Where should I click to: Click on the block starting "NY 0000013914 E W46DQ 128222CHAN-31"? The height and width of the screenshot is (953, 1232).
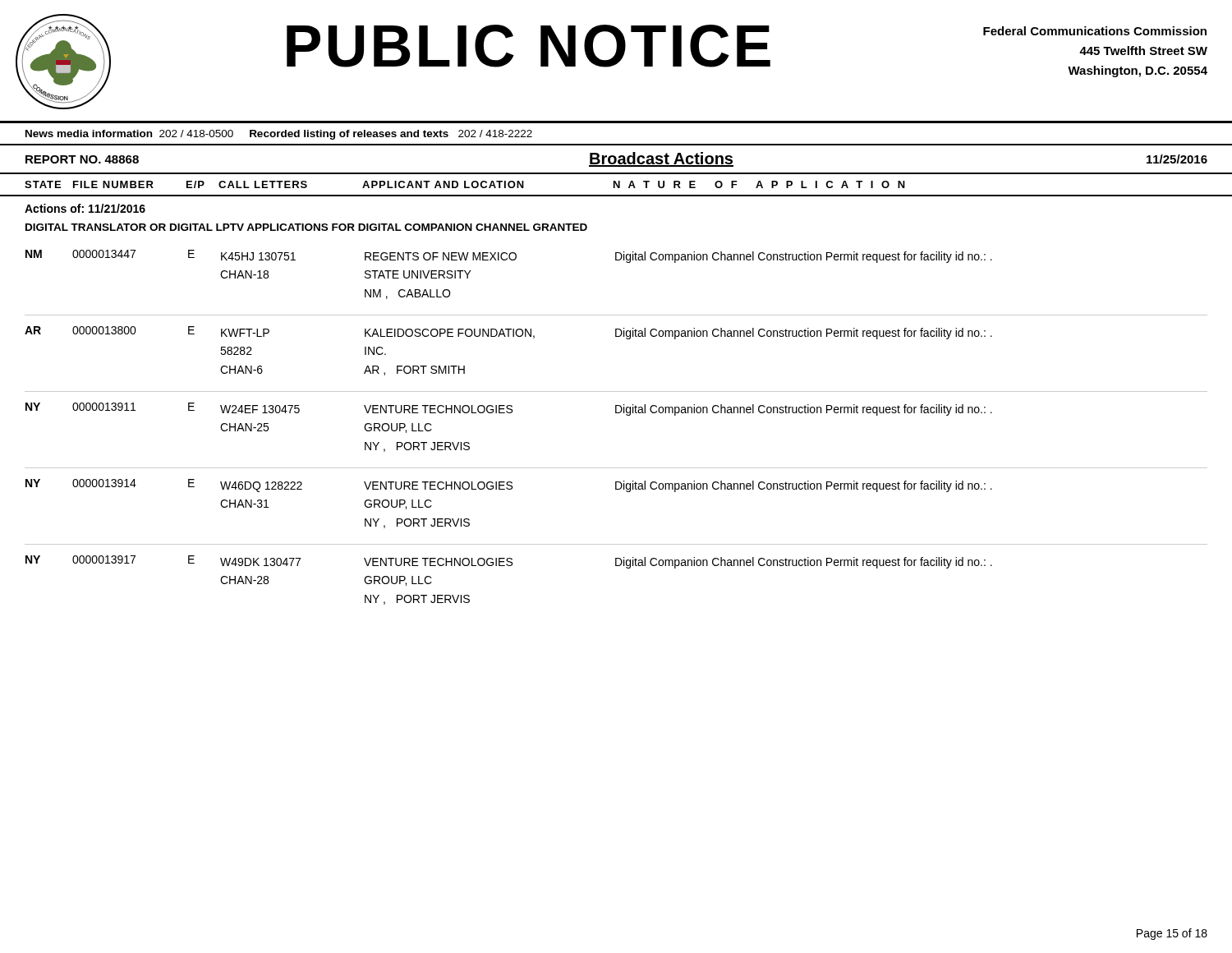tap(509, 486)
